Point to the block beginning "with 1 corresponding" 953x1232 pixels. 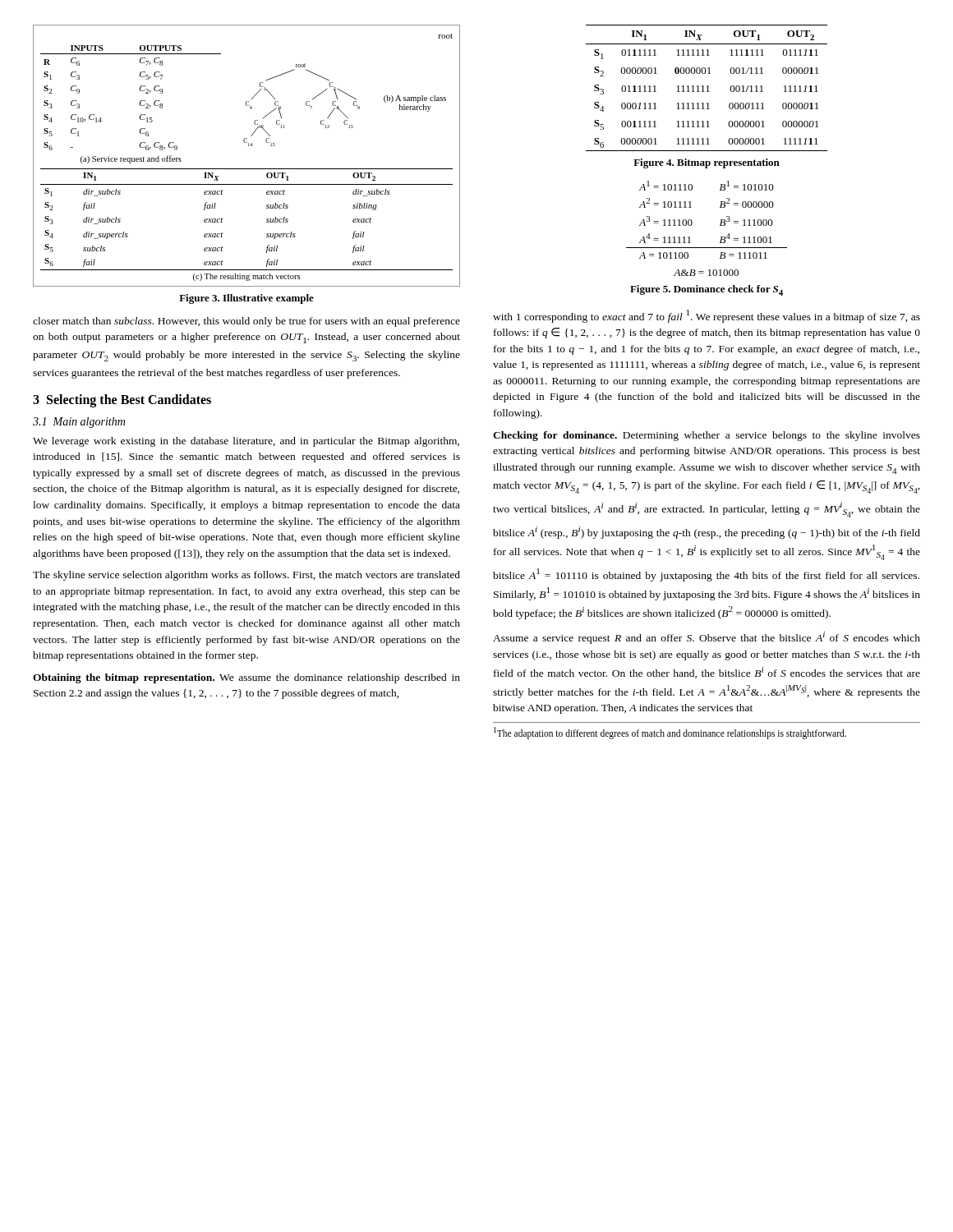click(x=707, y=363)
